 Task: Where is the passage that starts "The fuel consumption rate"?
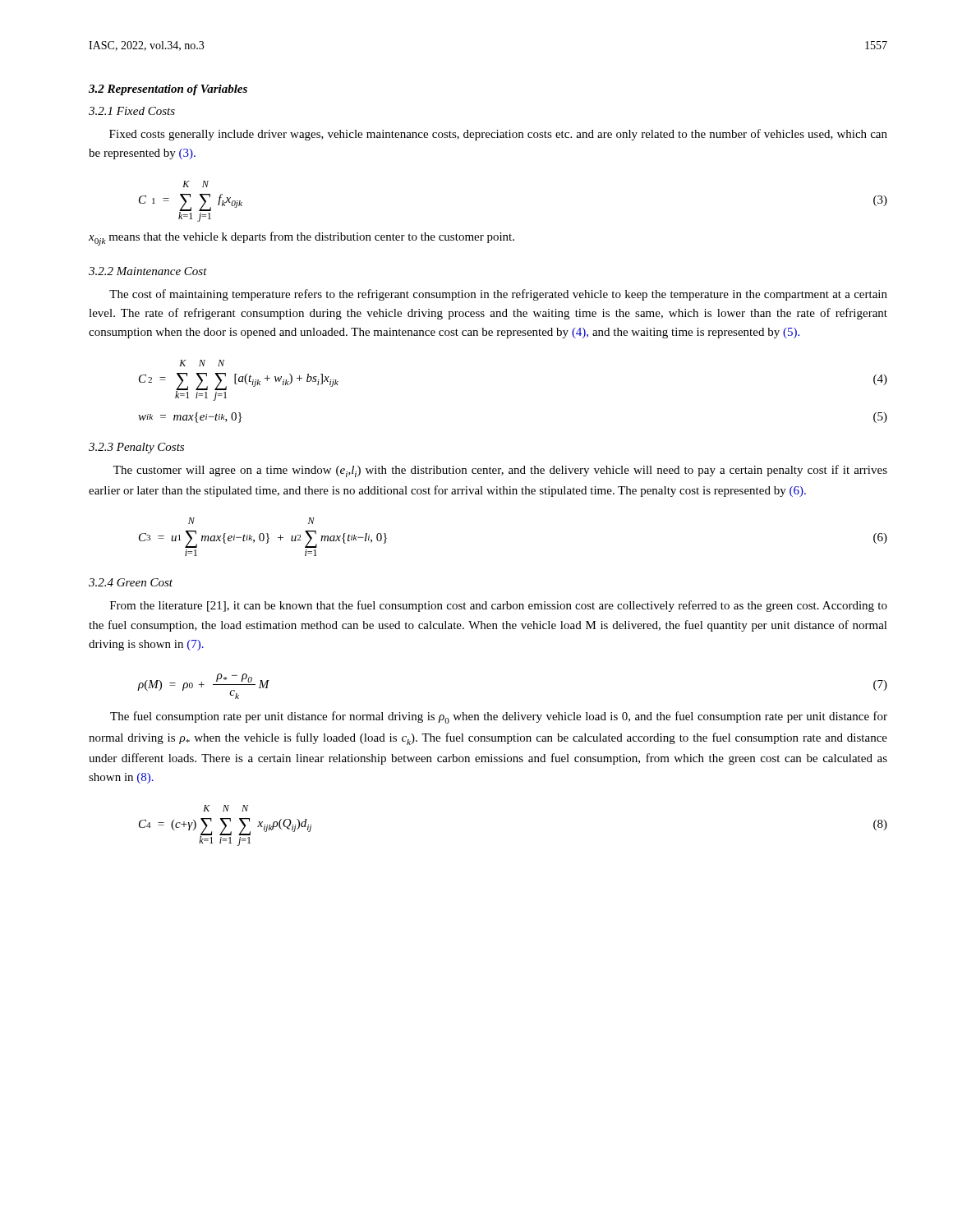click(488, 747)
